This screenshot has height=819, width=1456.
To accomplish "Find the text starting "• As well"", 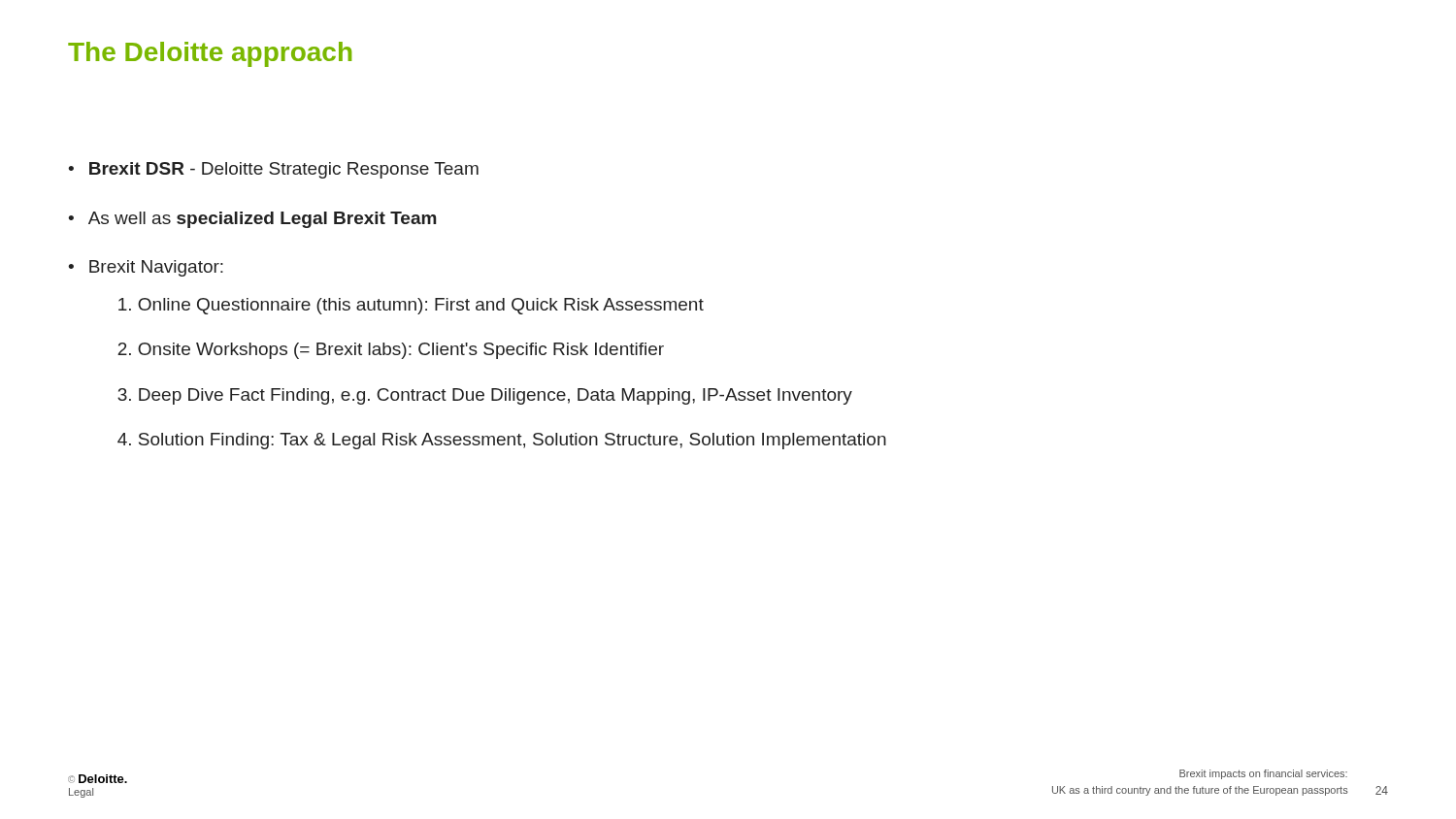I will tap(253, 218).
